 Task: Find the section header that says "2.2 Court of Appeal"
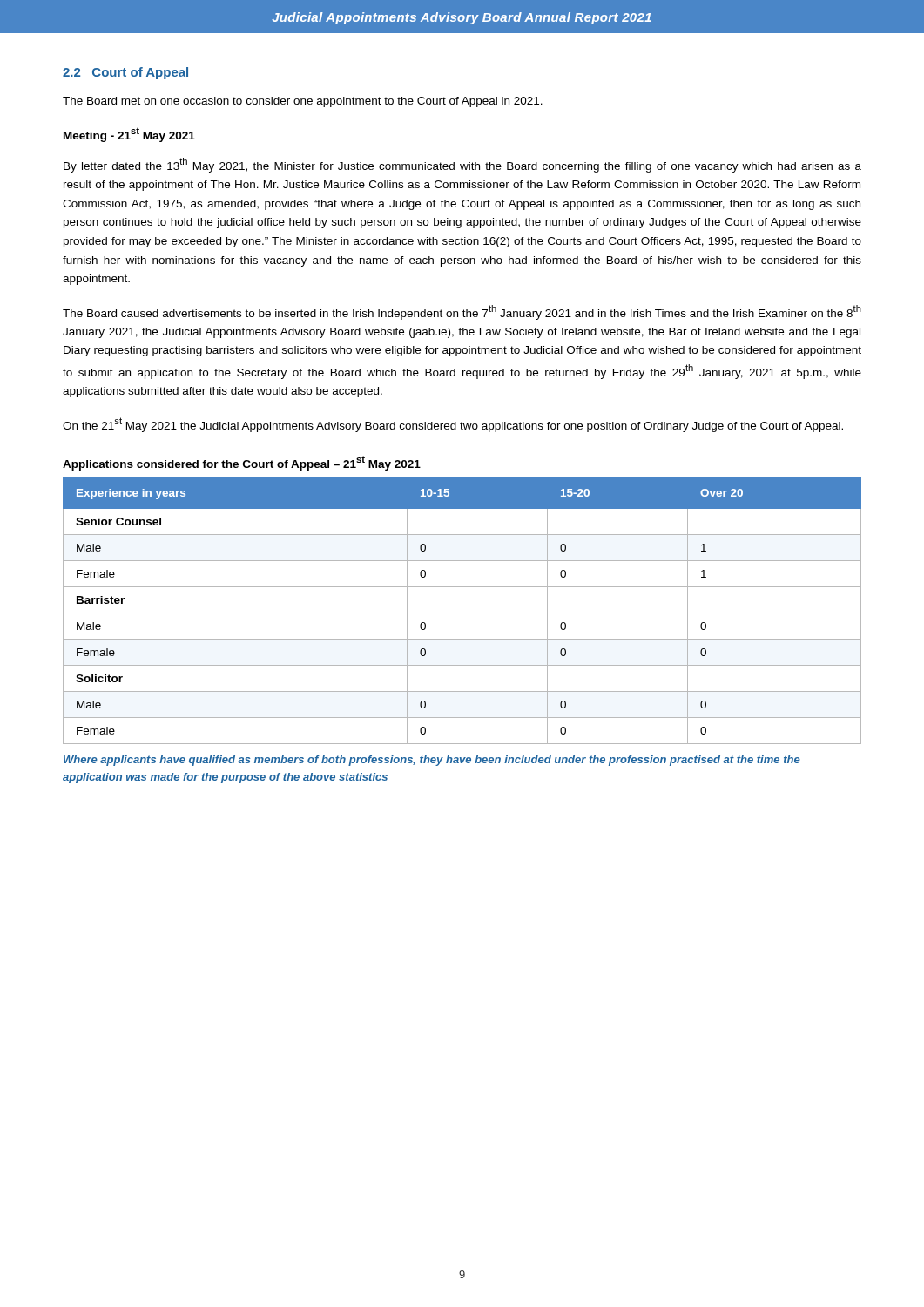(125, 73)
